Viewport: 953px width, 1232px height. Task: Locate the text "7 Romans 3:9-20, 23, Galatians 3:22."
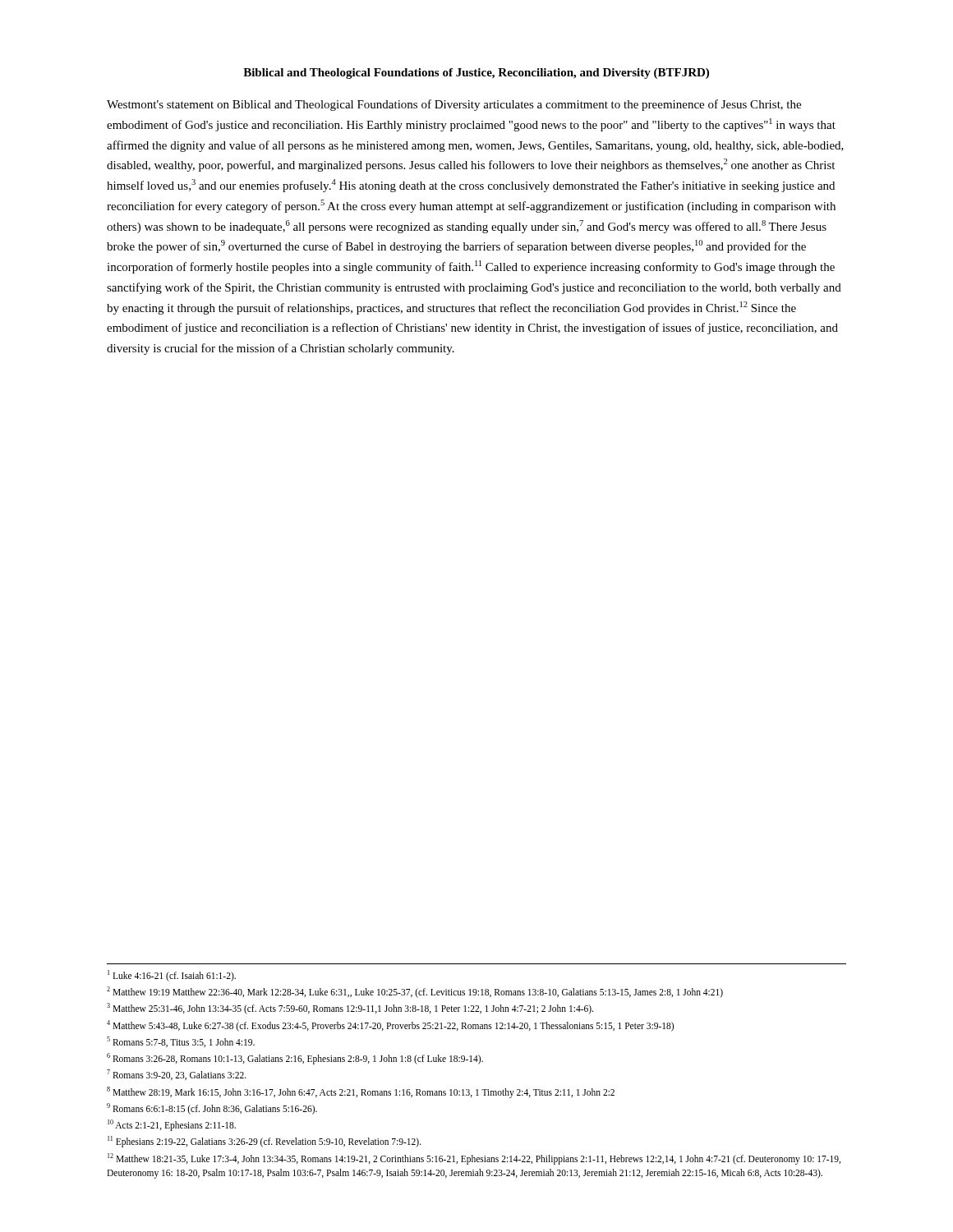[177, 1075]
